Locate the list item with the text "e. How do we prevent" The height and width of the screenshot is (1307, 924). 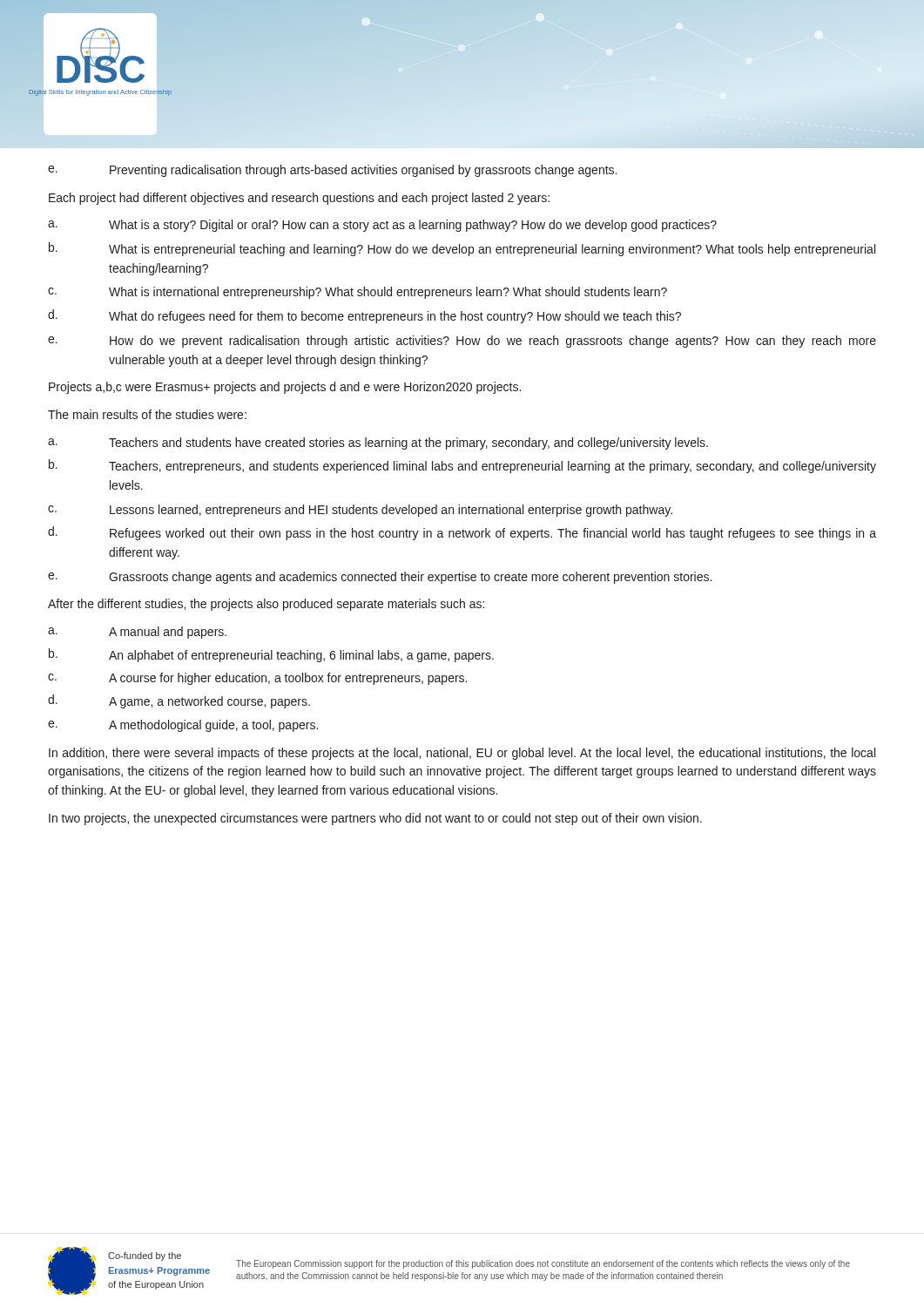[x=462, y=351]
